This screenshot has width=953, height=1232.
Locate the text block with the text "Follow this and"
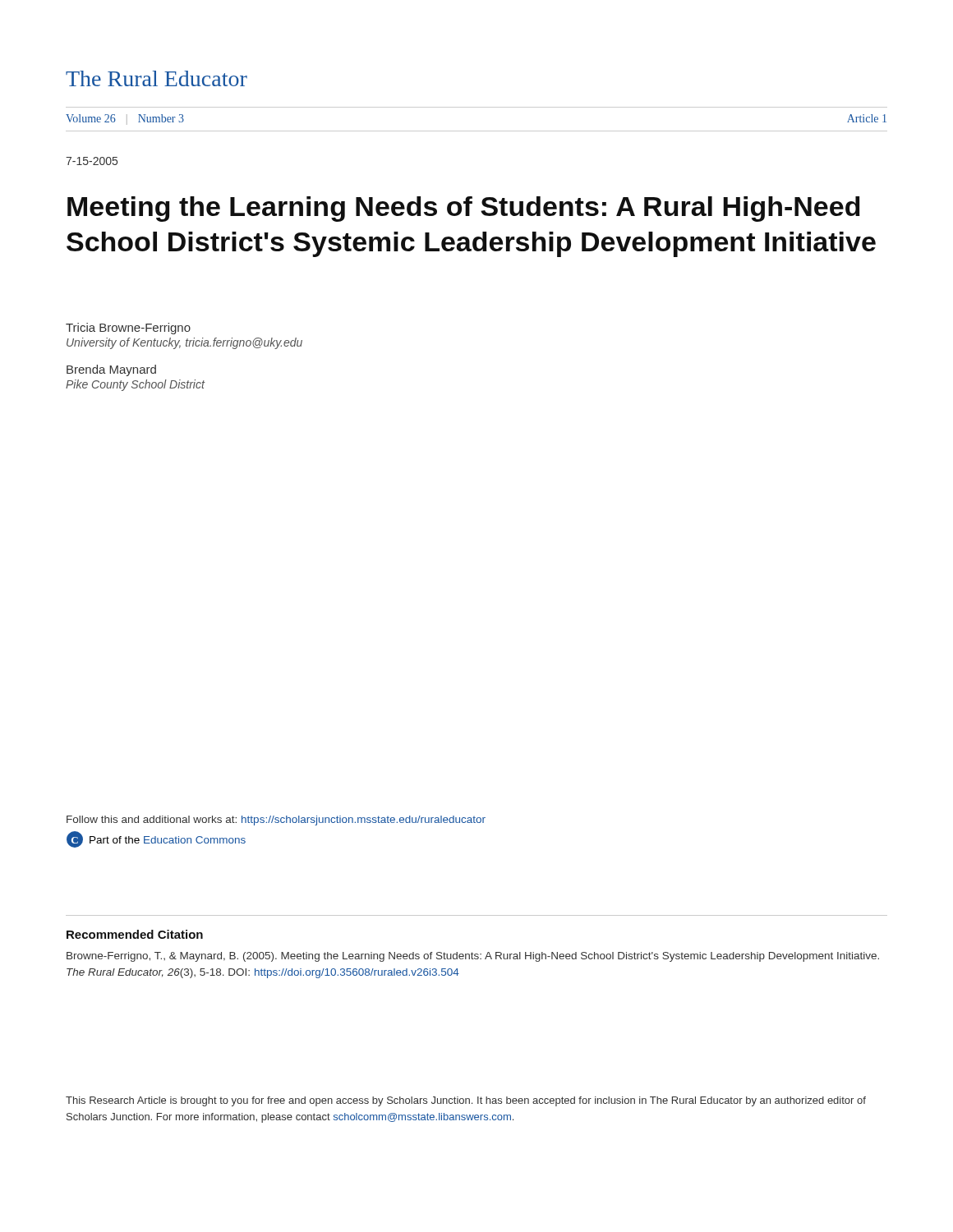click(x=476, y=819)
